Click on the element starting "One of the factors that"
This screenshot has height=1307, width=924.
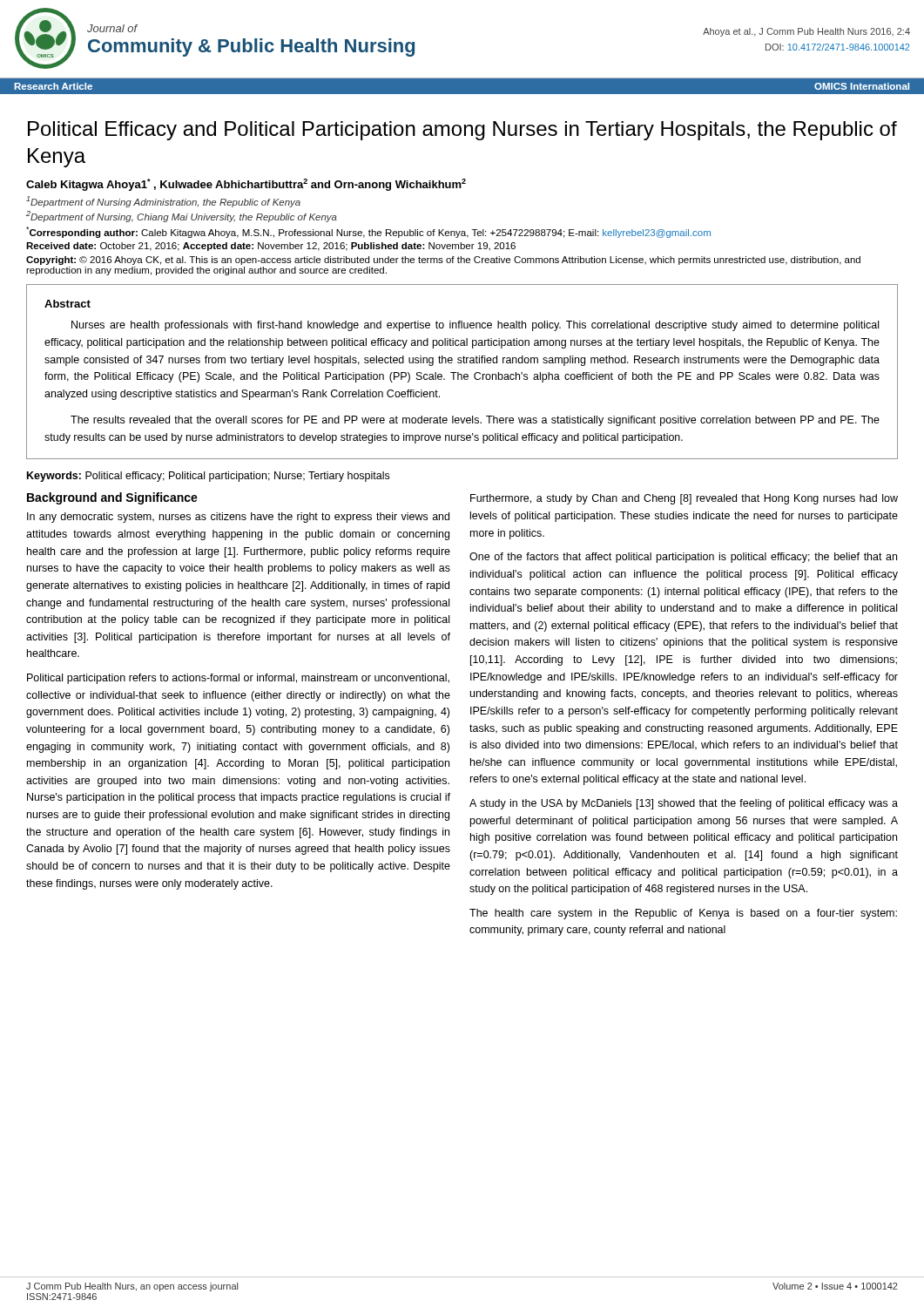pyautogui.click(x=684, y=668)
